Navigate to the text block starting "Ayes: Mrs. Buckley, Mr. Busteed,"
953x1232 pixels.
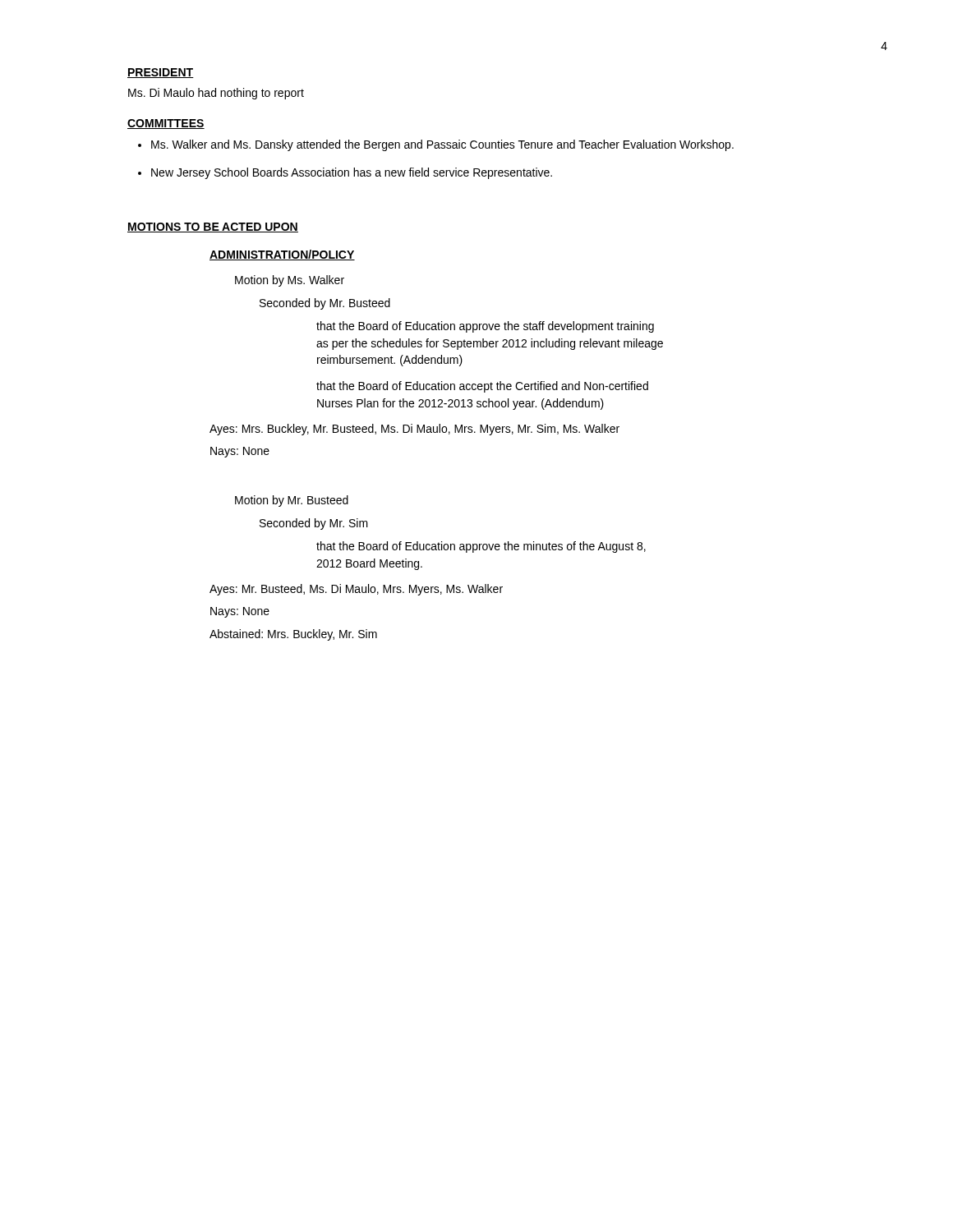click(x=415, y=429)
